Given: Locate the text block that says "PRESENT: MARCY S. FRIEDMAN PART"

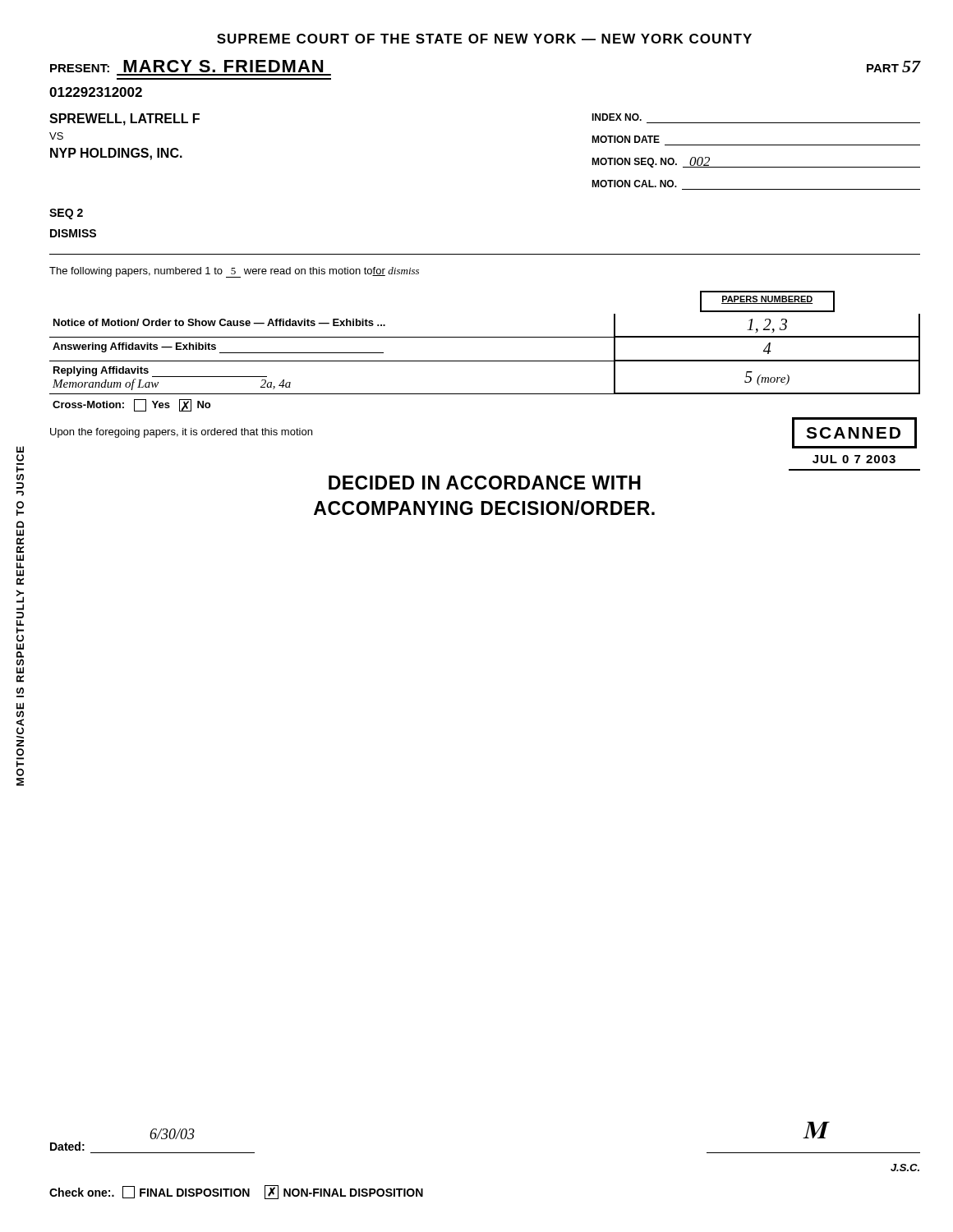Looking at the screenshot, I should click(x=78, y=65).
